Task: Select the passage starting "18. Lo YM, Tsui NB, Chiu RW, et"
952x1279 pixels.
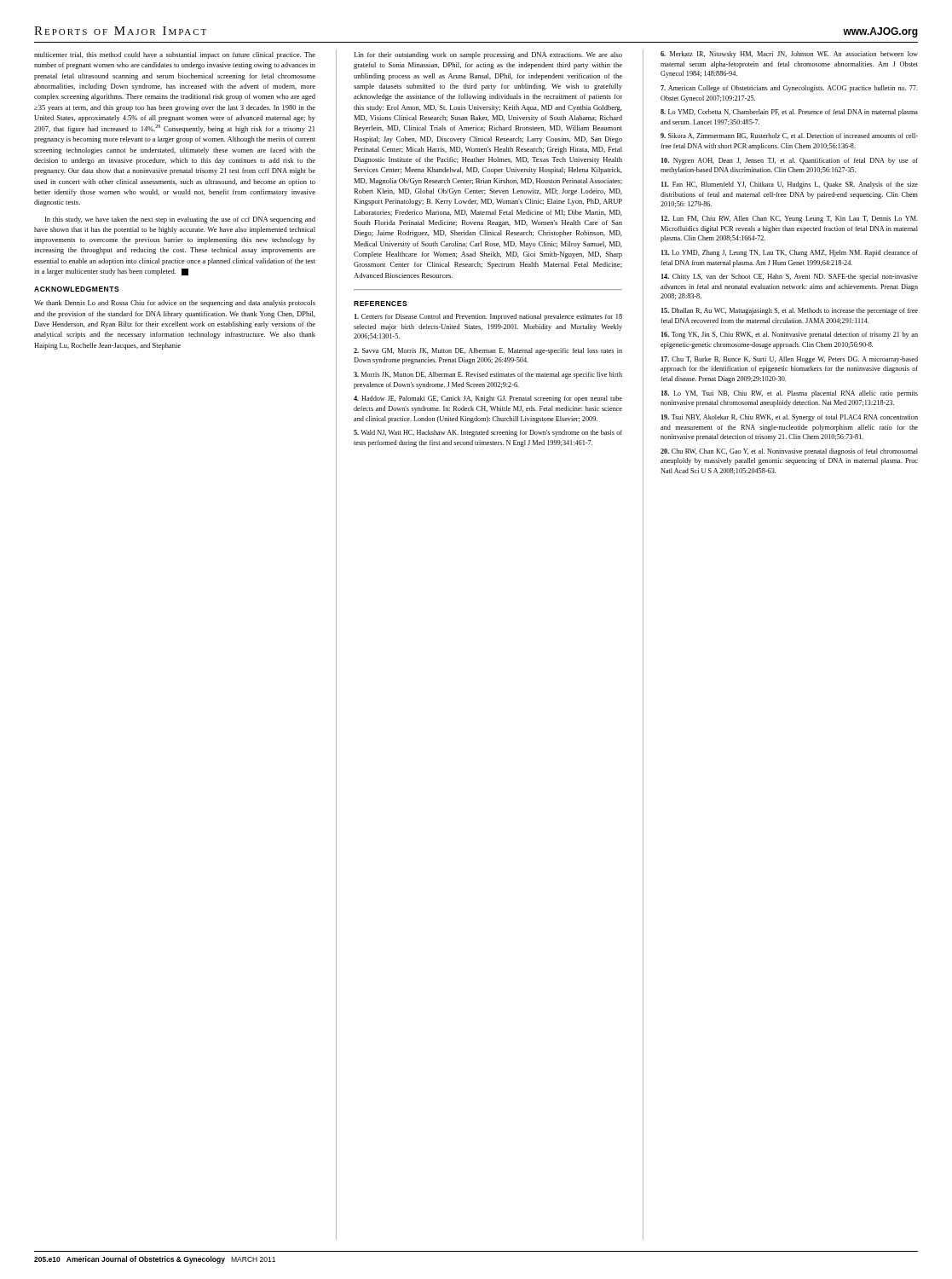Action: pos(789,398)
